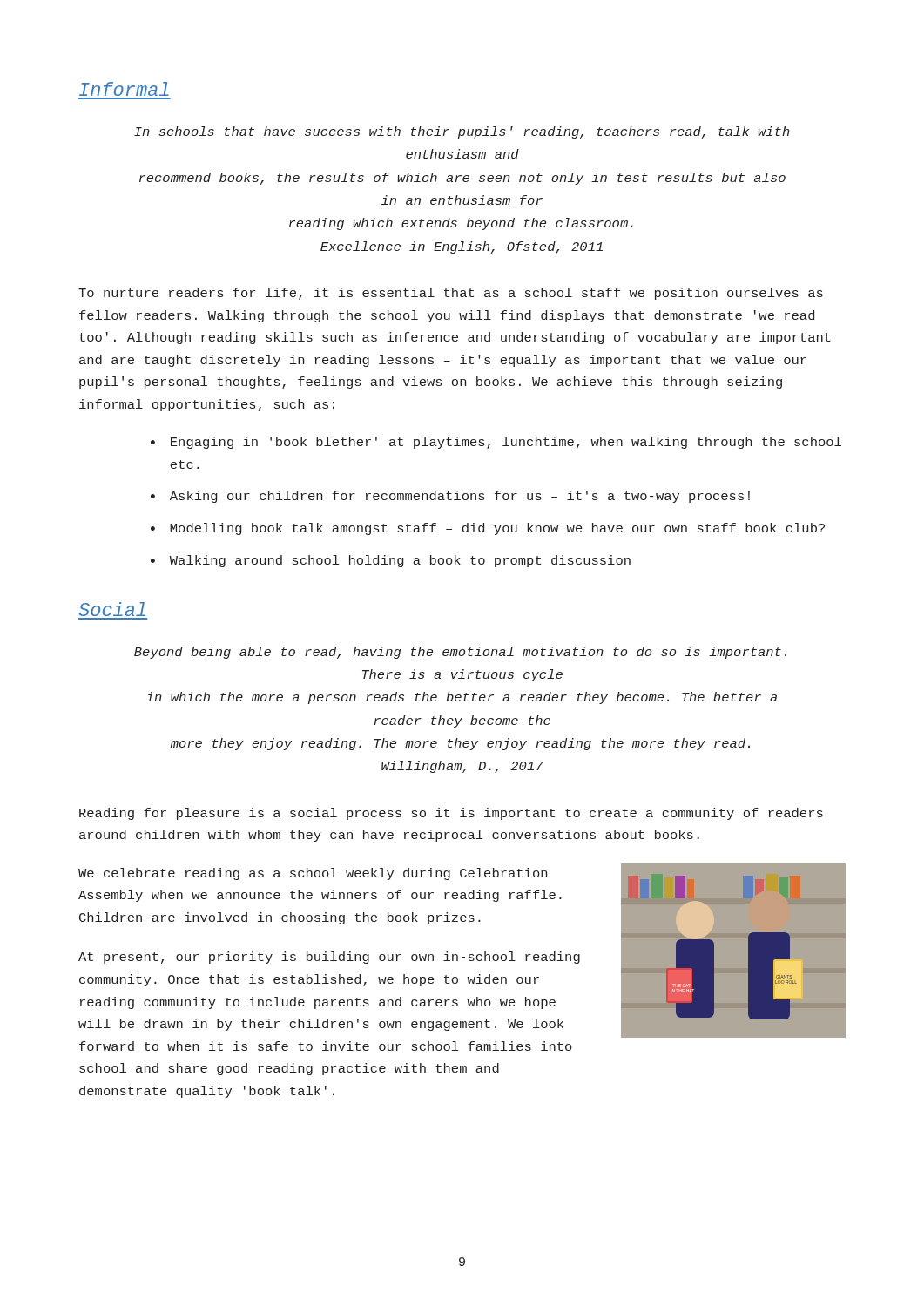Navigate to the text block starting "We celebrate reading as a school weekly during"
Viewport: 924px width, 1307px height.
pyautogui.click(x=321, y=896)
